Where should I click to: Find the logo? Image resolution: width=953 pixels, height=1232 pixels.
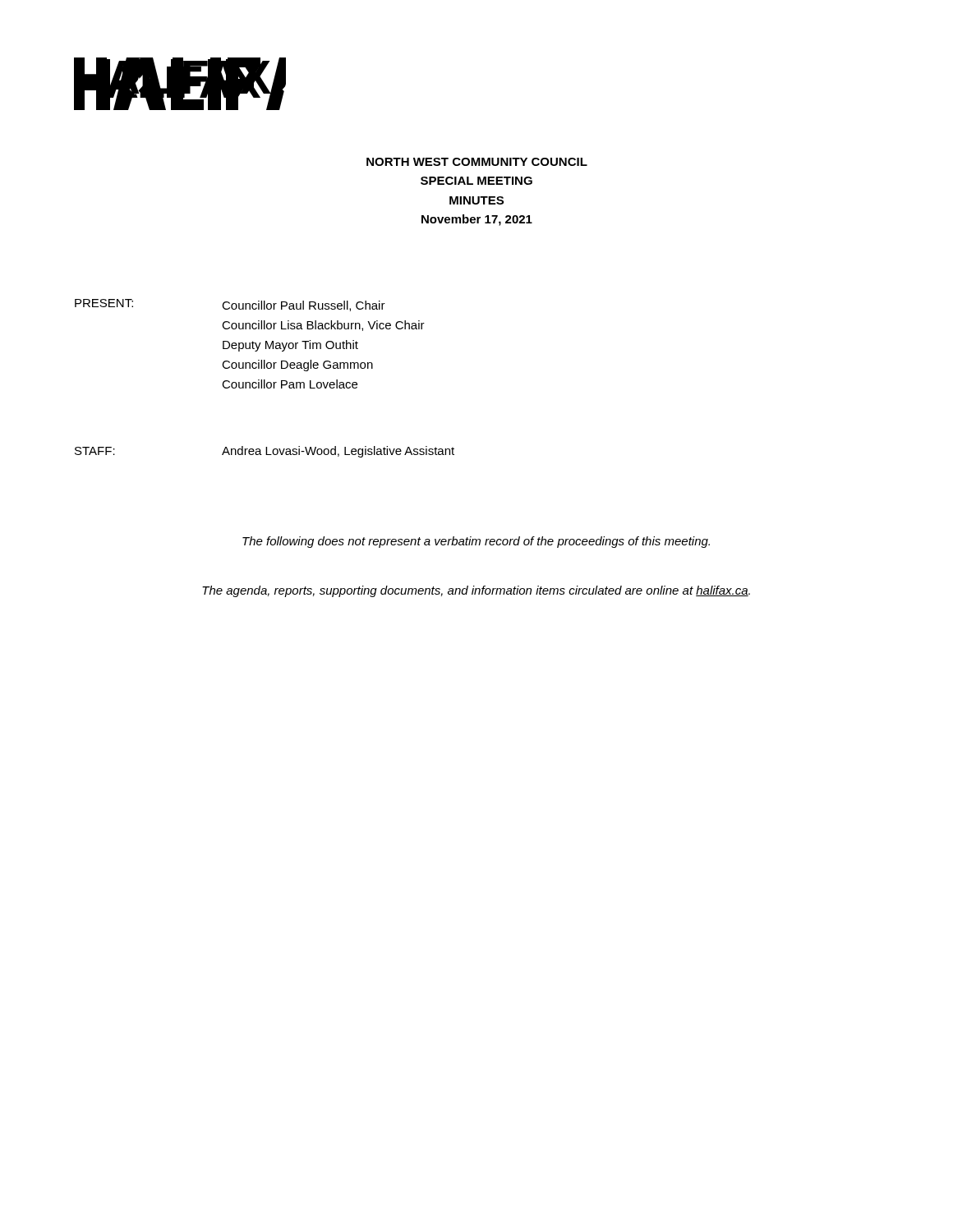tap(179, 87)
